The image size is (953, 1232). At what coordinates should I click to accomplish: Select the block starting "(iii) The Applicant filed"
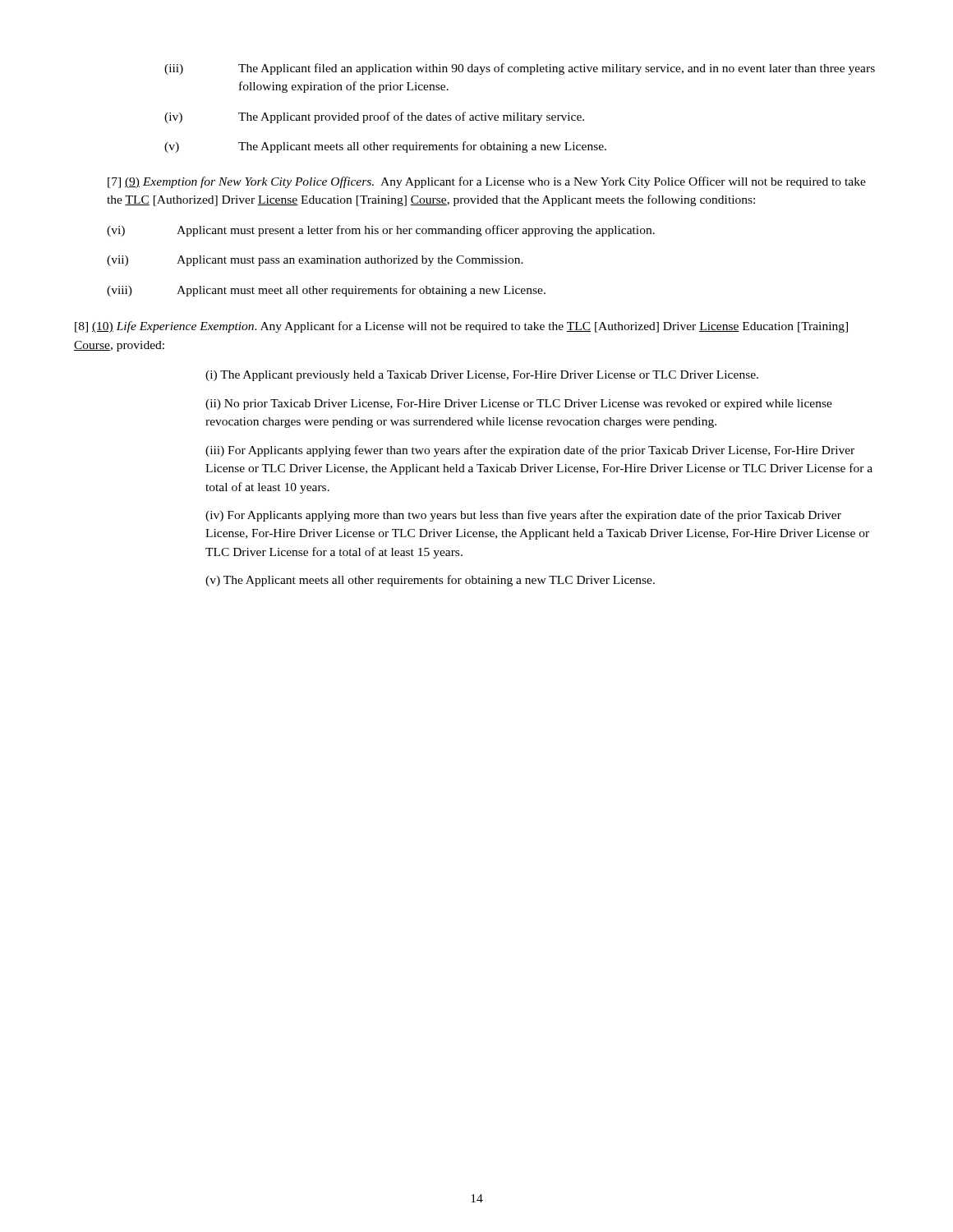coord(518,78)
